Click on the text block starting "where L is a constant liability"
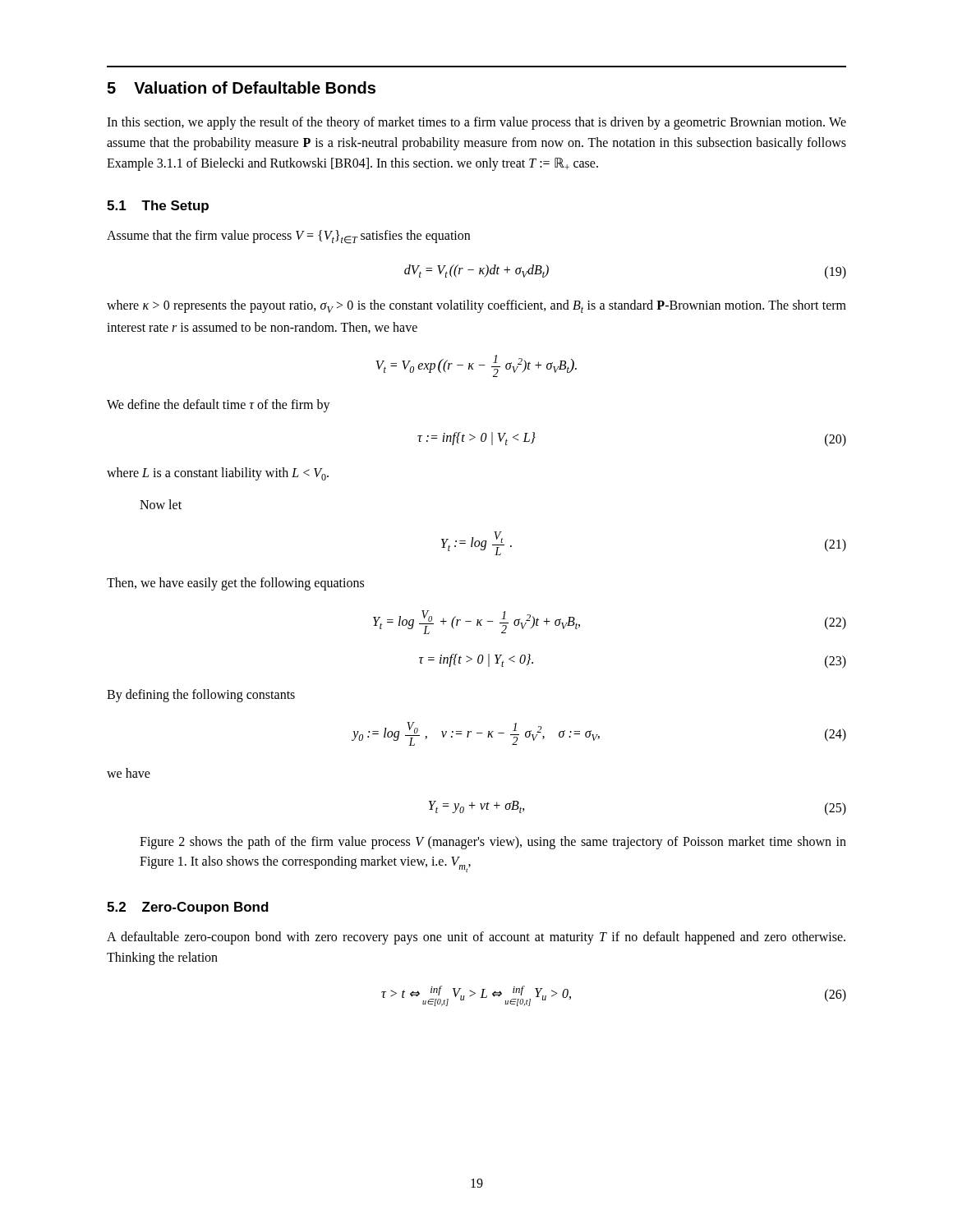This screenshot has width=953, height=1232. pyautogui.click(x=218, y=474)
